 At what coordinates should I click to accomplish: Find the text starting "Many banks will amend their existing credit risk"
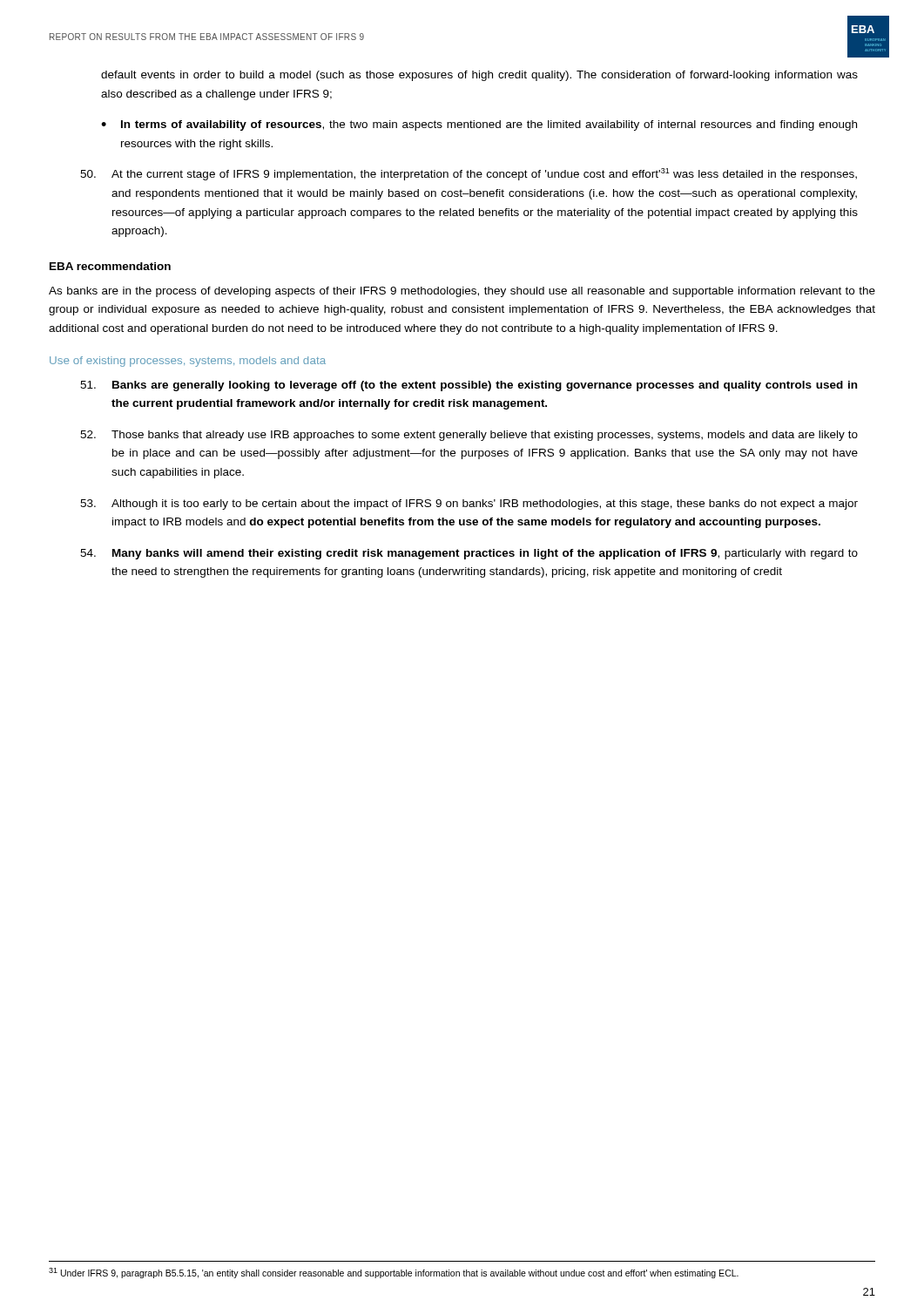tap(469, 562)
